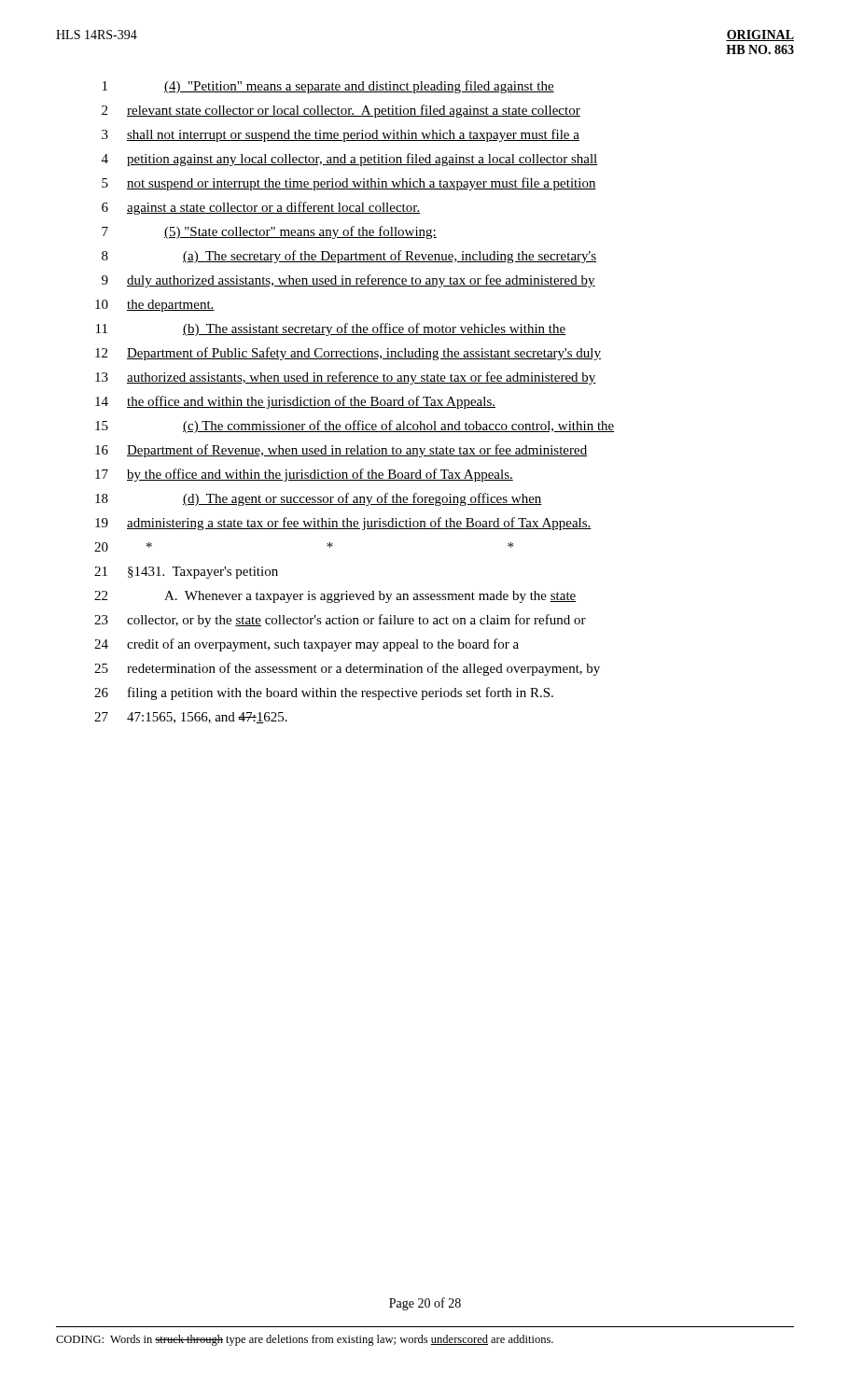The height and width of the screenshot is (1400, 850).
Task: Navigate to the text starting "5 not suspend or interrupt the time"
Action: click(425, 183)
